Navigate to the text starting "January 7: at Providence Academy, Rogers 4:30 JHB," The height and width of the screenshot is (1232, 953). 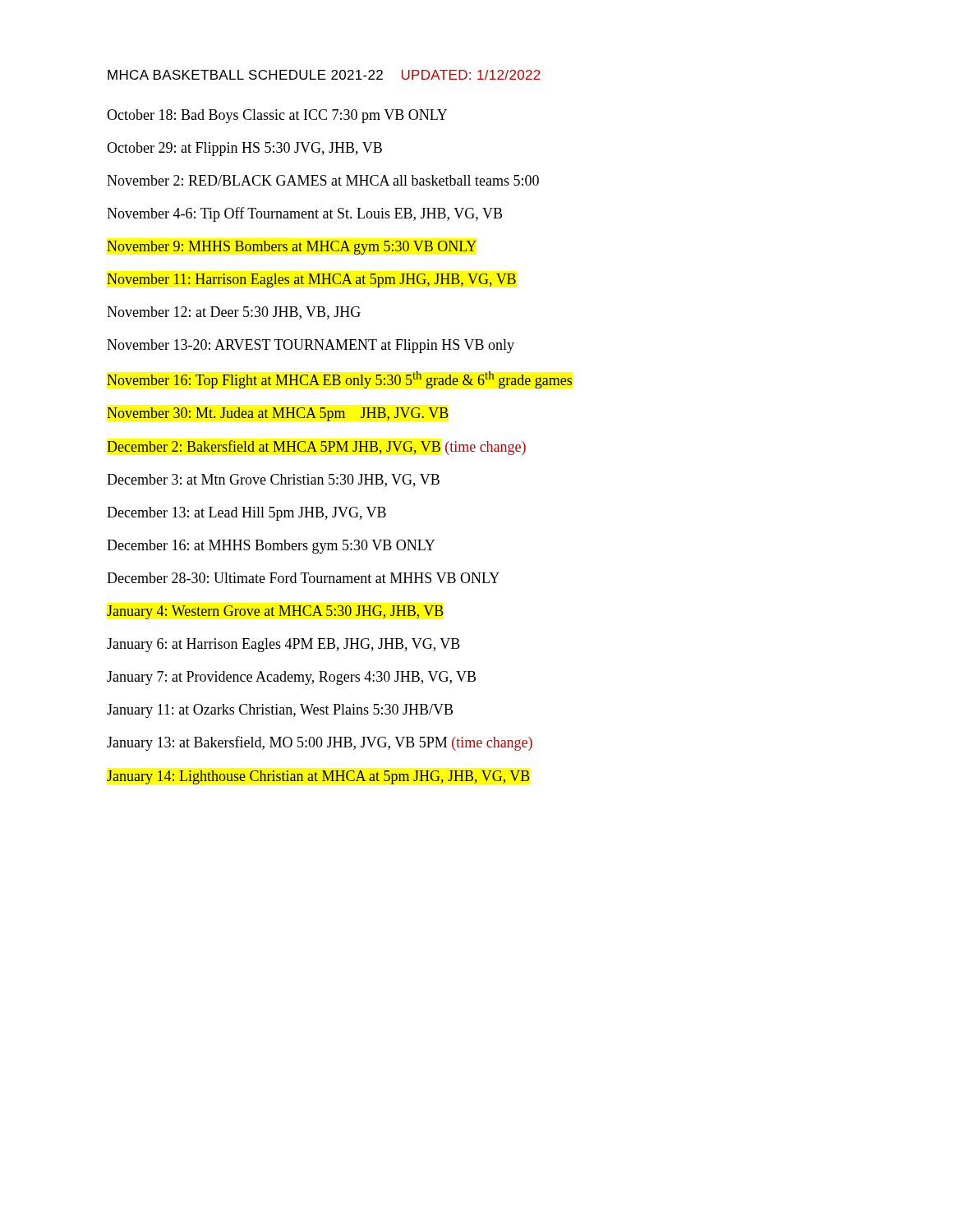coord(292,677)
